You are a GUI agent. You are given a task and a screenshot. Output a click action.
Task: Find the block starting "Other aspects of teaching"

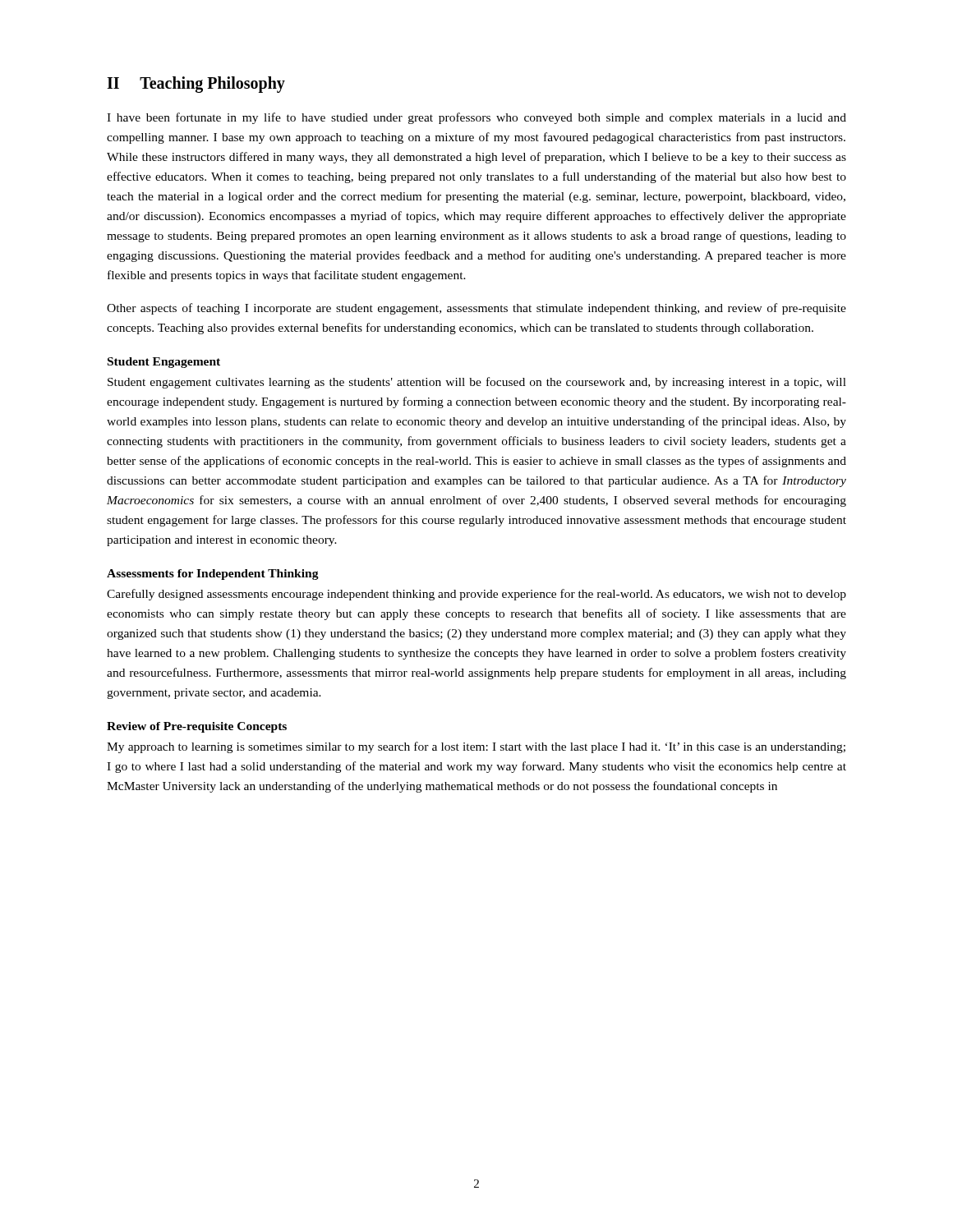(476, 318)
